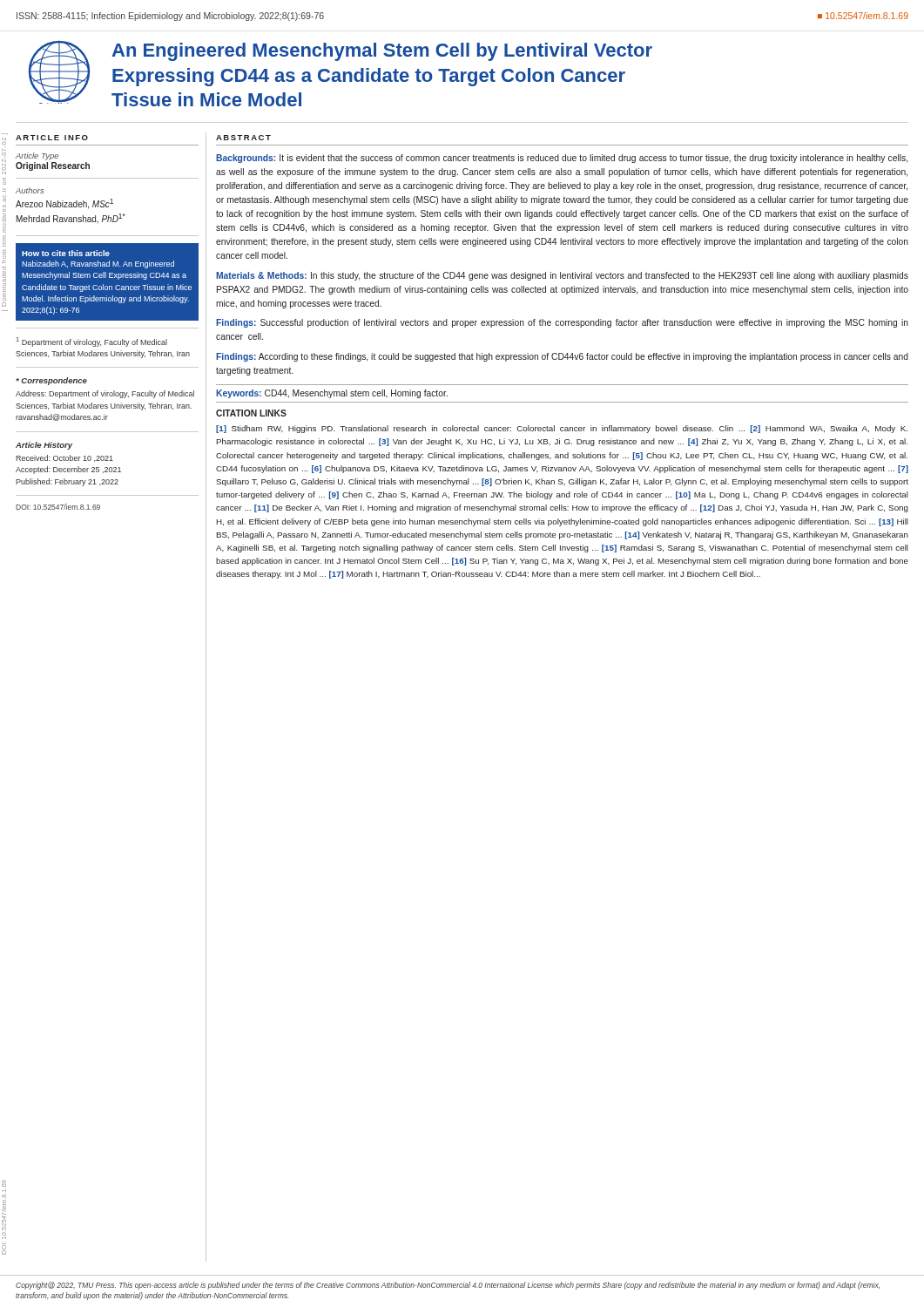
Task: Point to the passage starting "Backgrounds: It is evident that the"
Action: [x=562, y=207]
